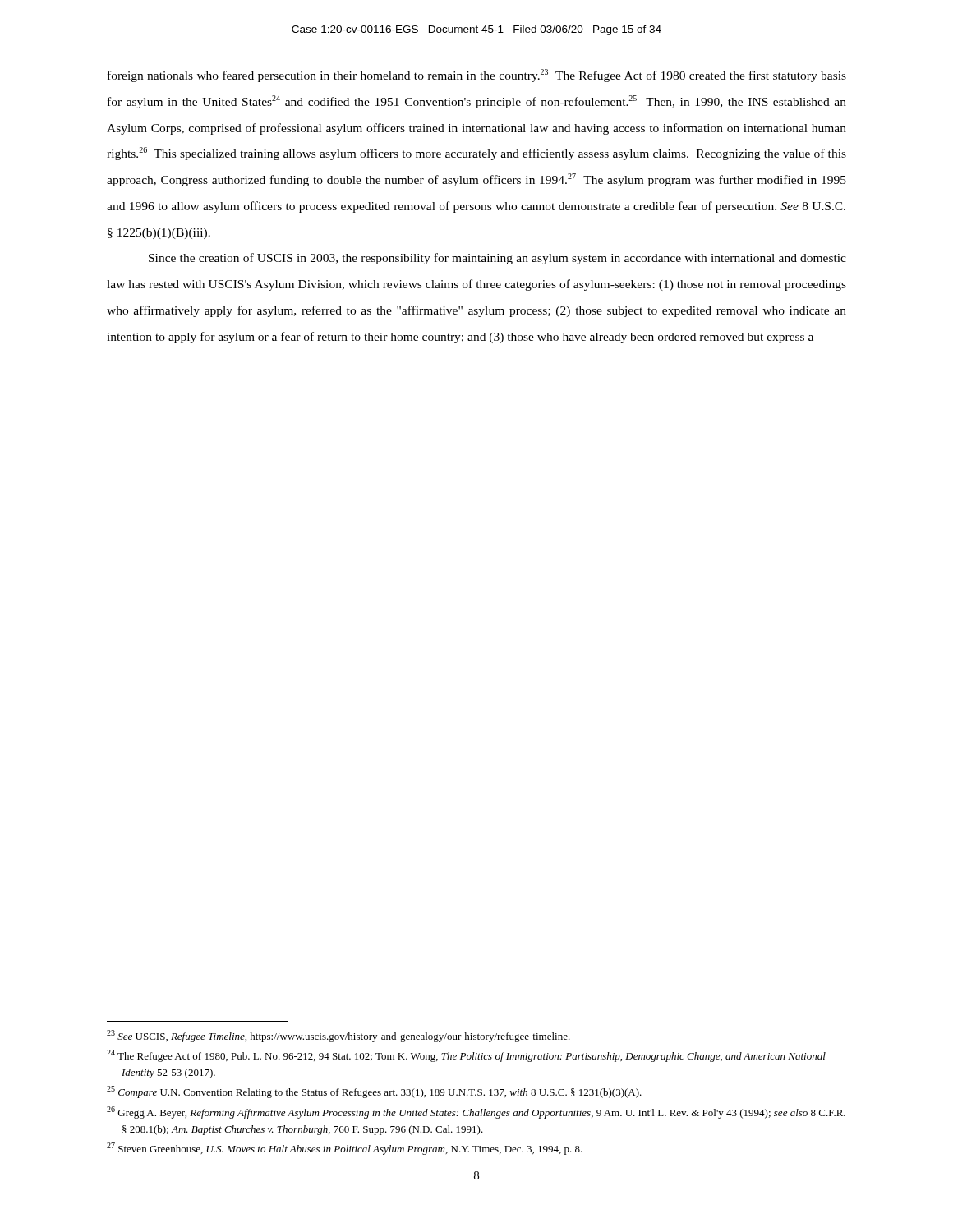Select the footnote containing "24 The Refugee Act of 1980, Pub."

click(466, 1063)
